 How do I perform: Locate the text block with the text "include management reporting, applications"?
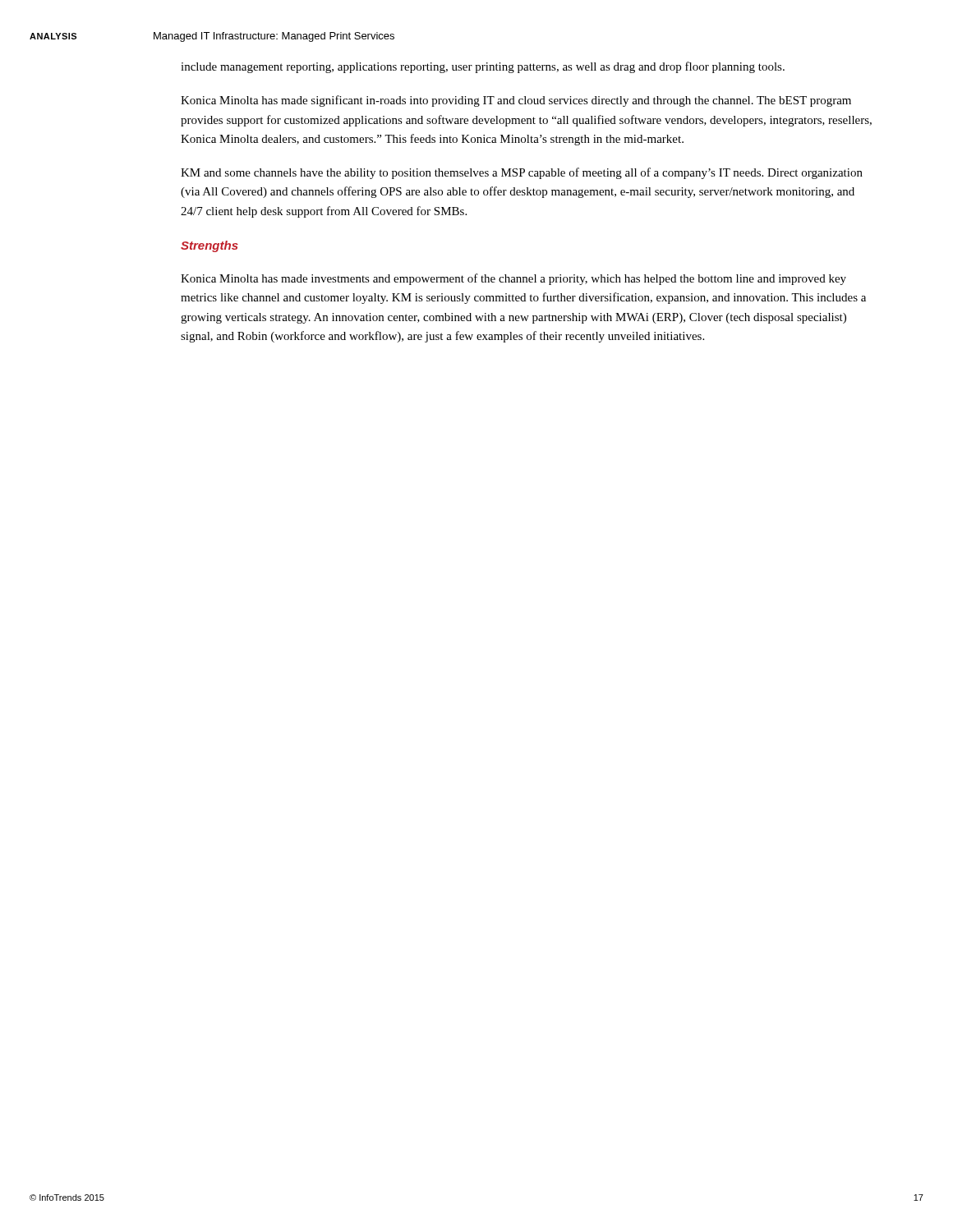pos(530,67)
